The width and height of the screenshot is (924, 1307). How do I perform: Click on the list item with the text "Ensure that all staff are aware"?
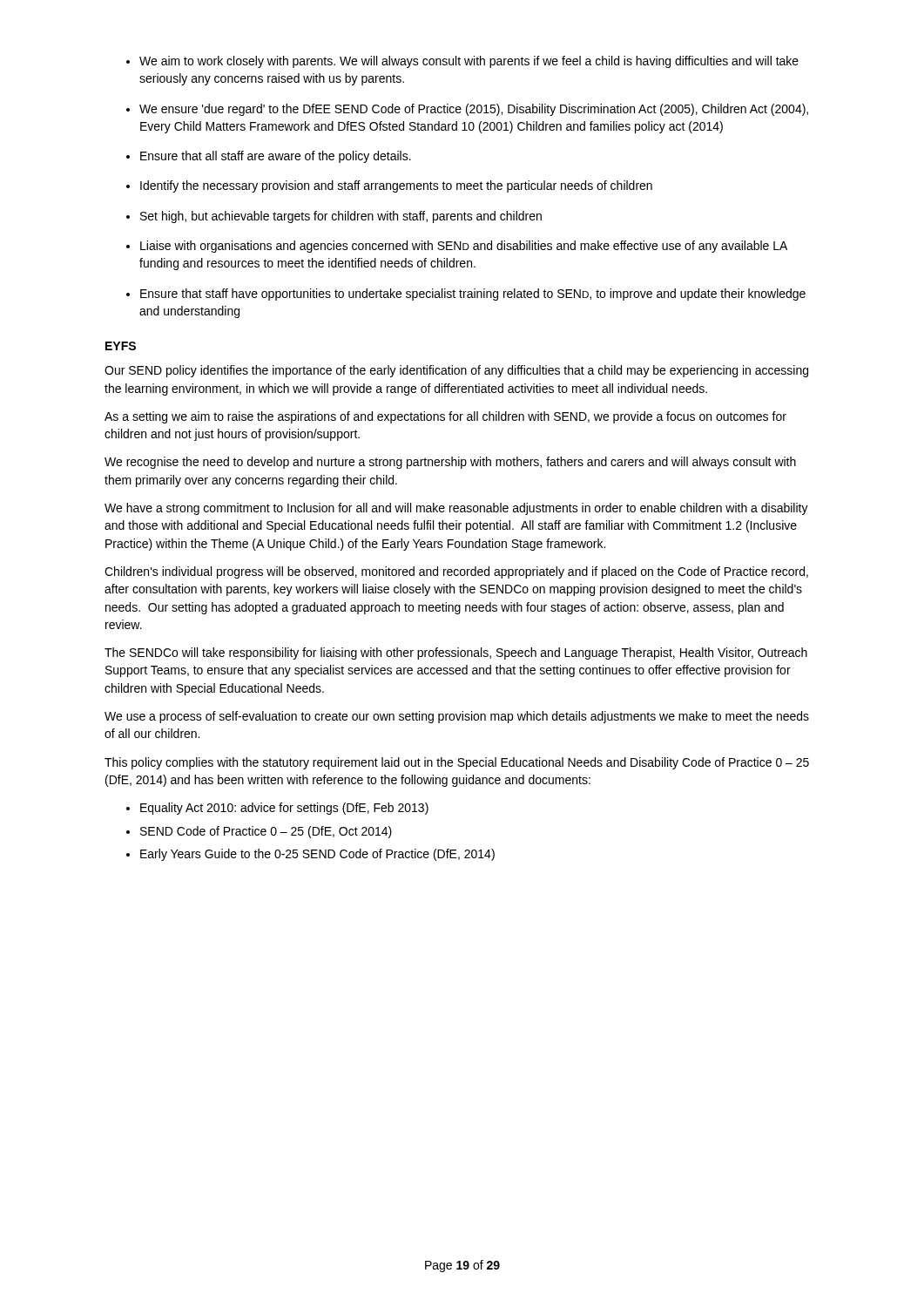click(275, 156)
